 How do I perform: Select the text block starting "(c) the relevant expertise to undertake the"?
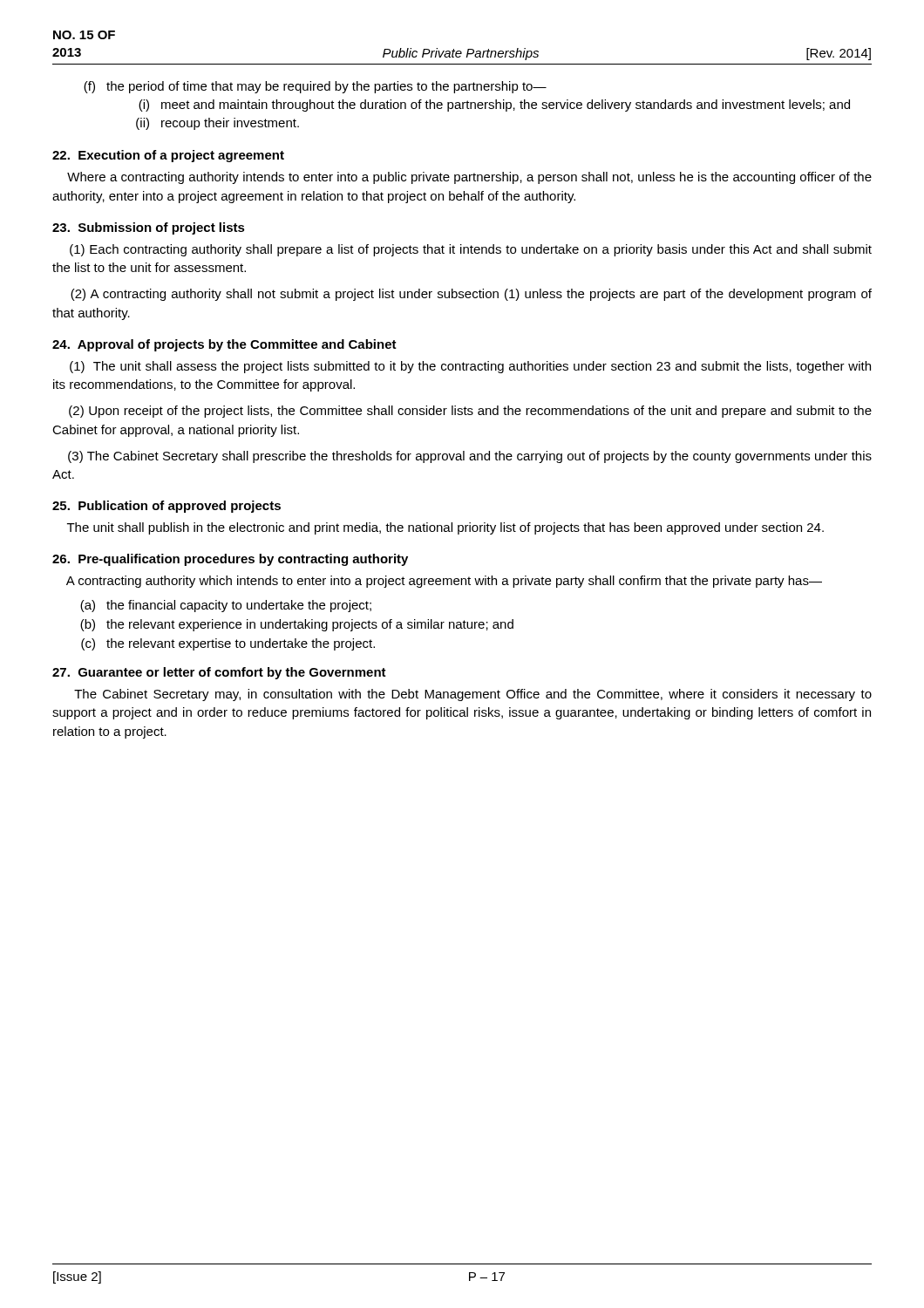click(x=228, y=644)
